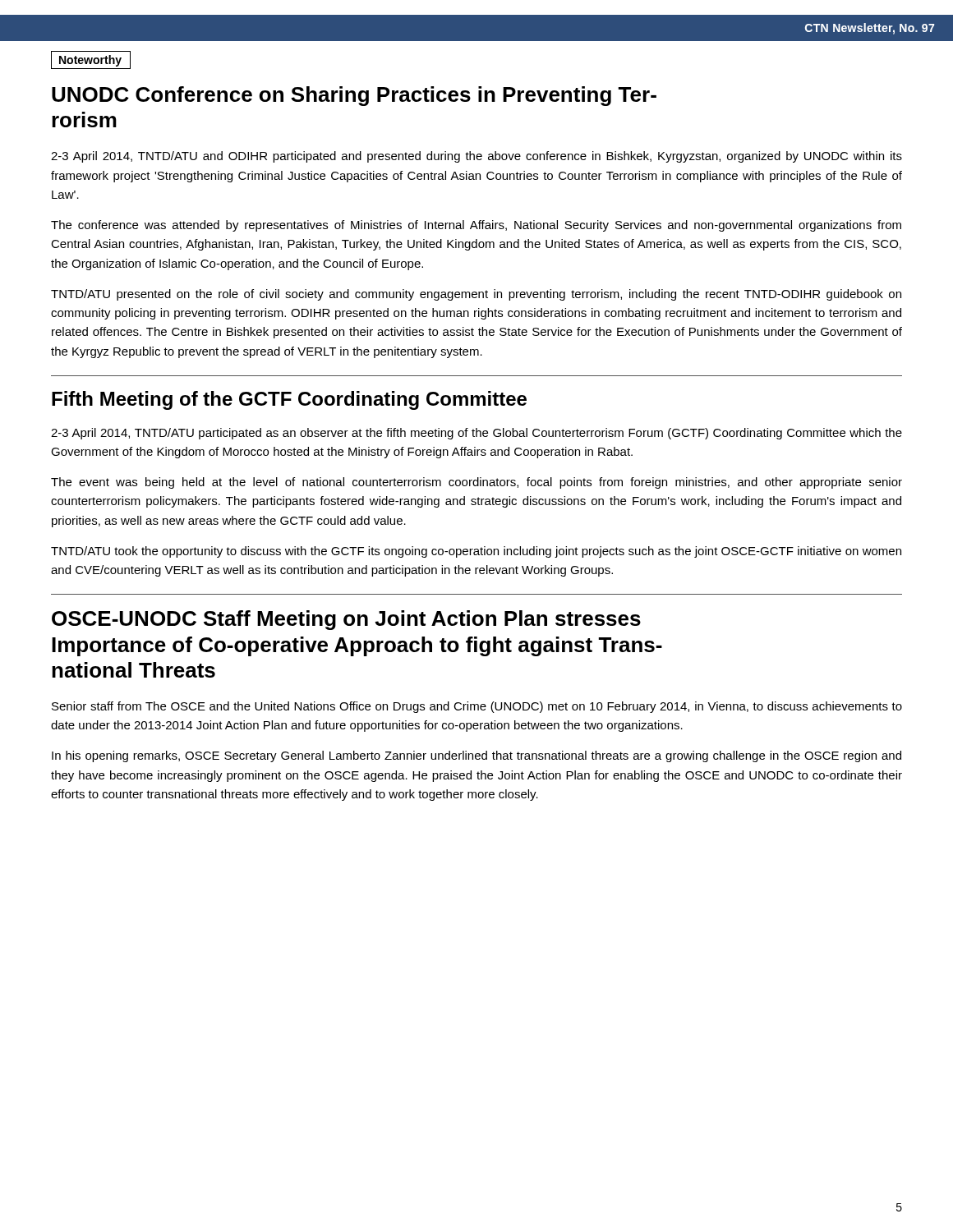The width and height of the screenshot is (953, 1232).
Task: Point to the block beginning "The event was being held at"
Action: click(x=476, y=501)
